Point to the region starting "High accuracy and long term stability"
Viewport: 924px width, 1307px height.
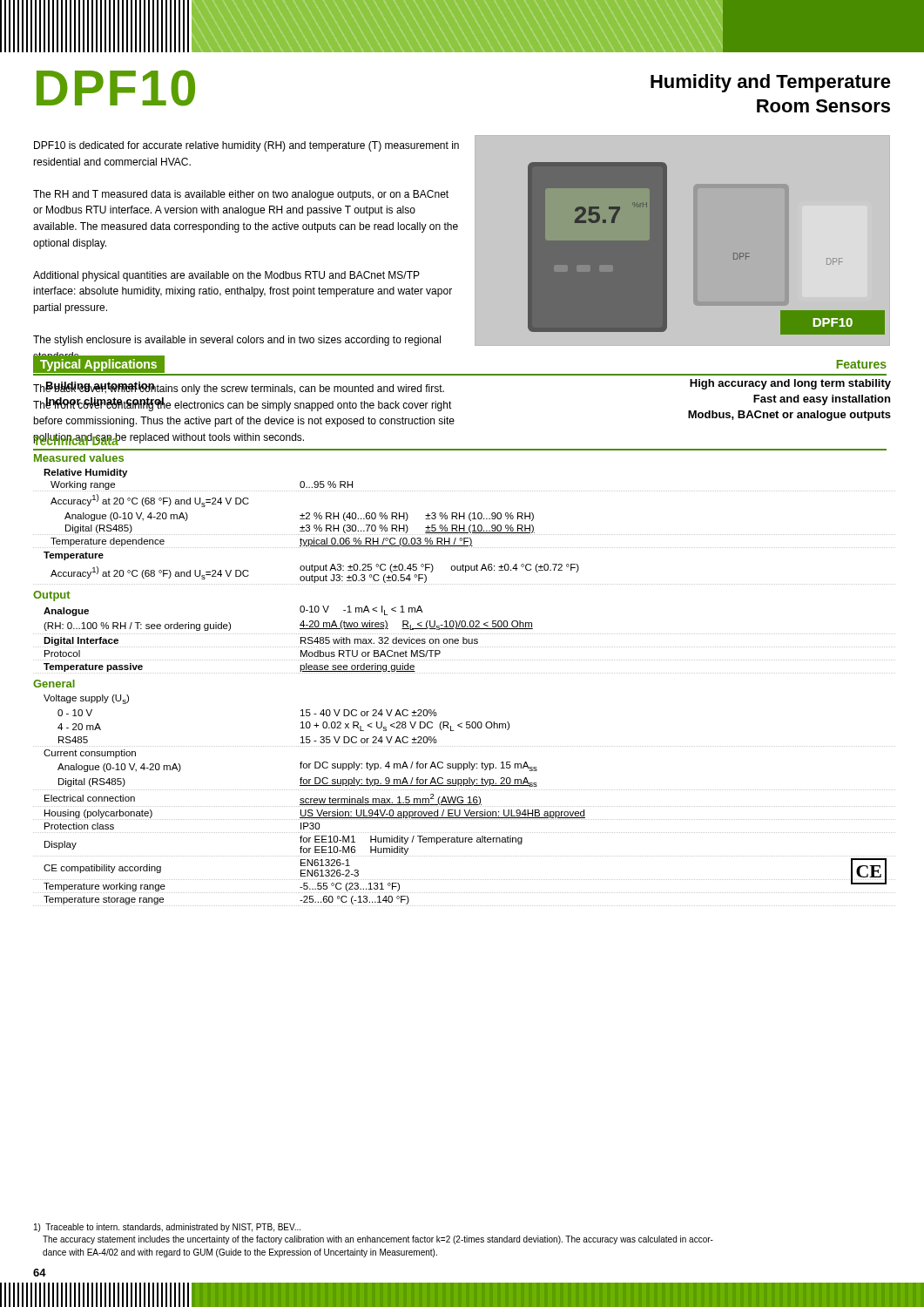(x=790, y=383)
